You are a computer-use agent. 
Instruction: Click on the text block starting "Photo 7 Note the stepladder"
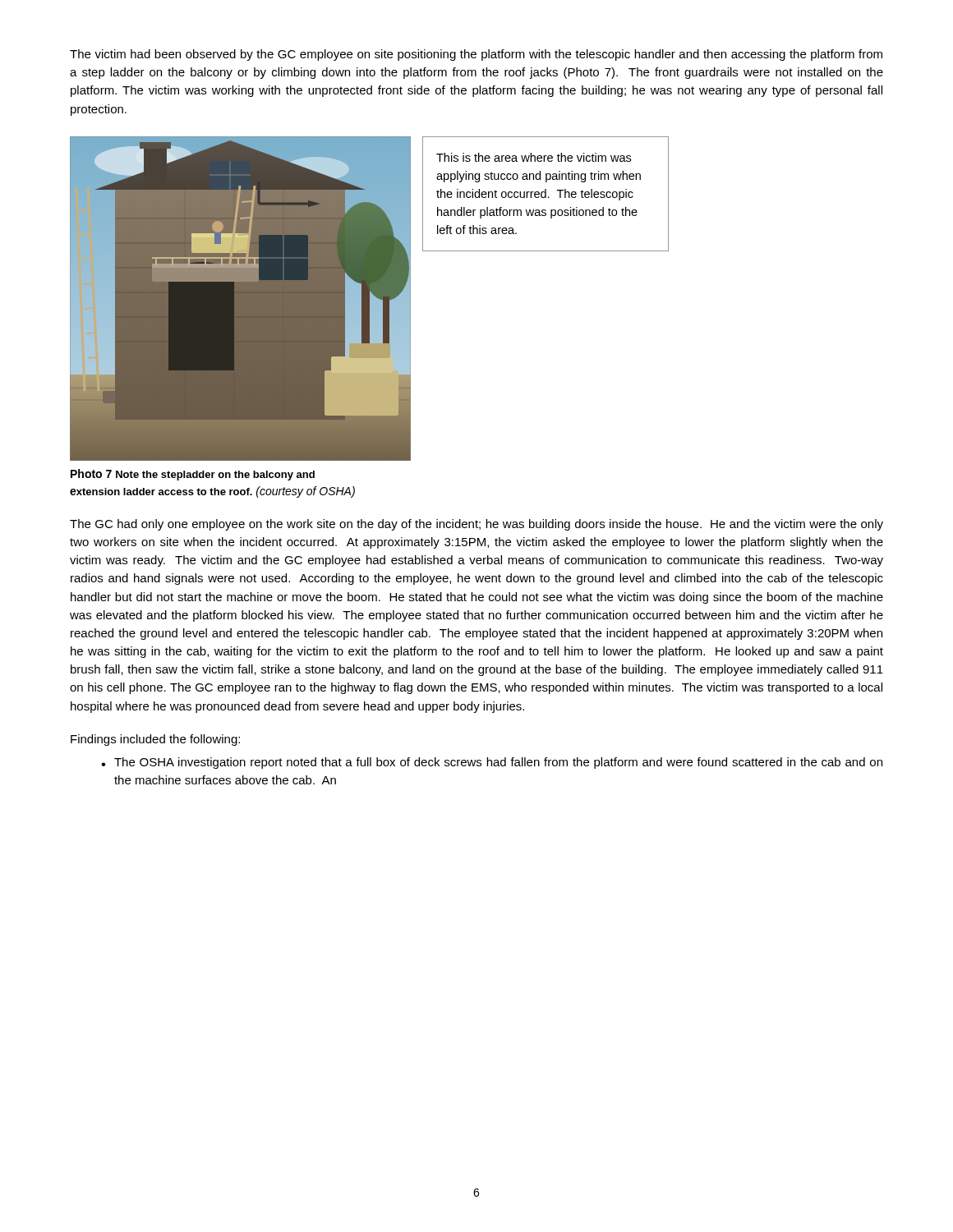(213, 482)
